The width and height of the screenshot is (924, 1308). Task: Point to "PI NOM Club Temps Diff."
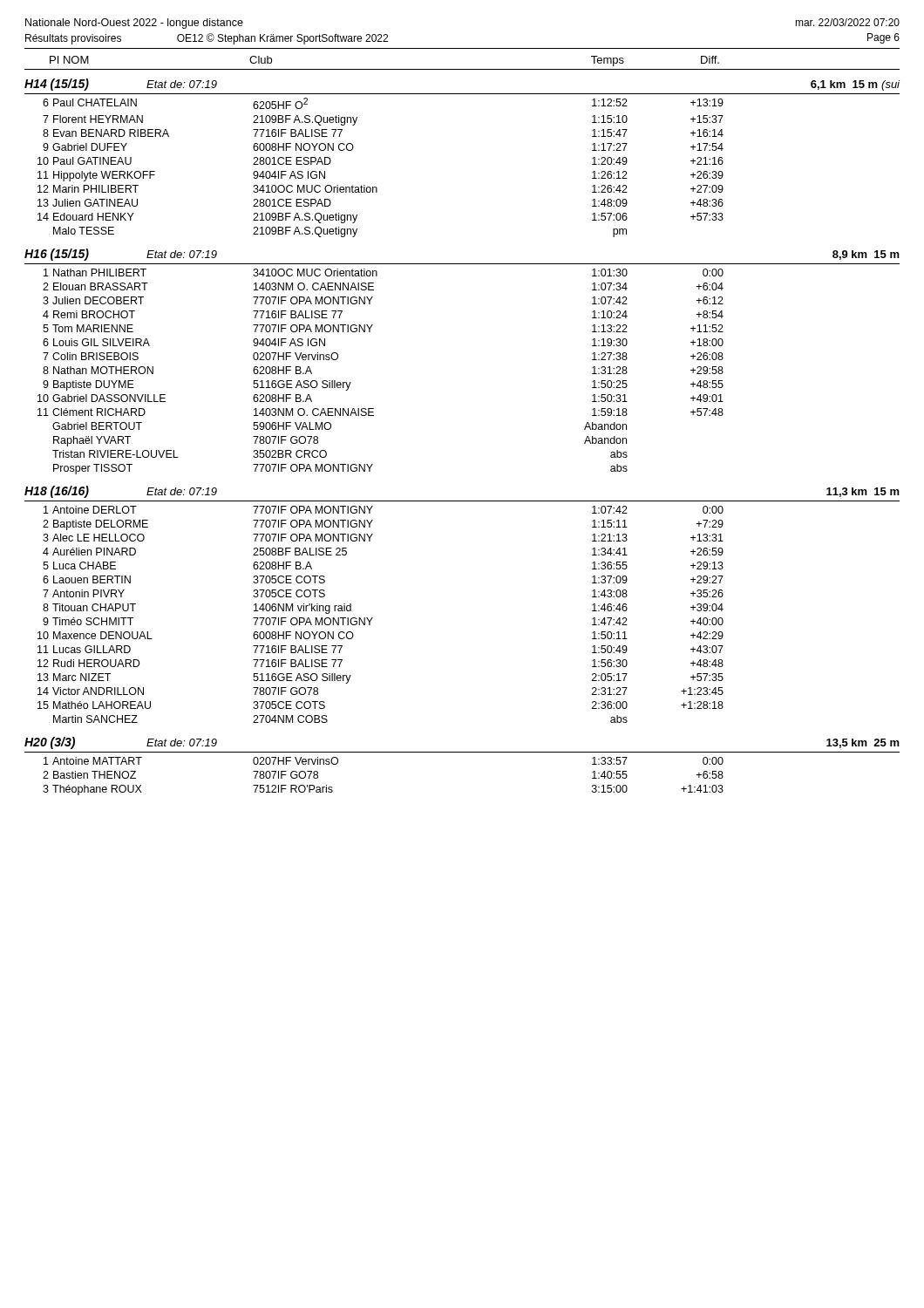pyautogui.click(x=372, y=60)
